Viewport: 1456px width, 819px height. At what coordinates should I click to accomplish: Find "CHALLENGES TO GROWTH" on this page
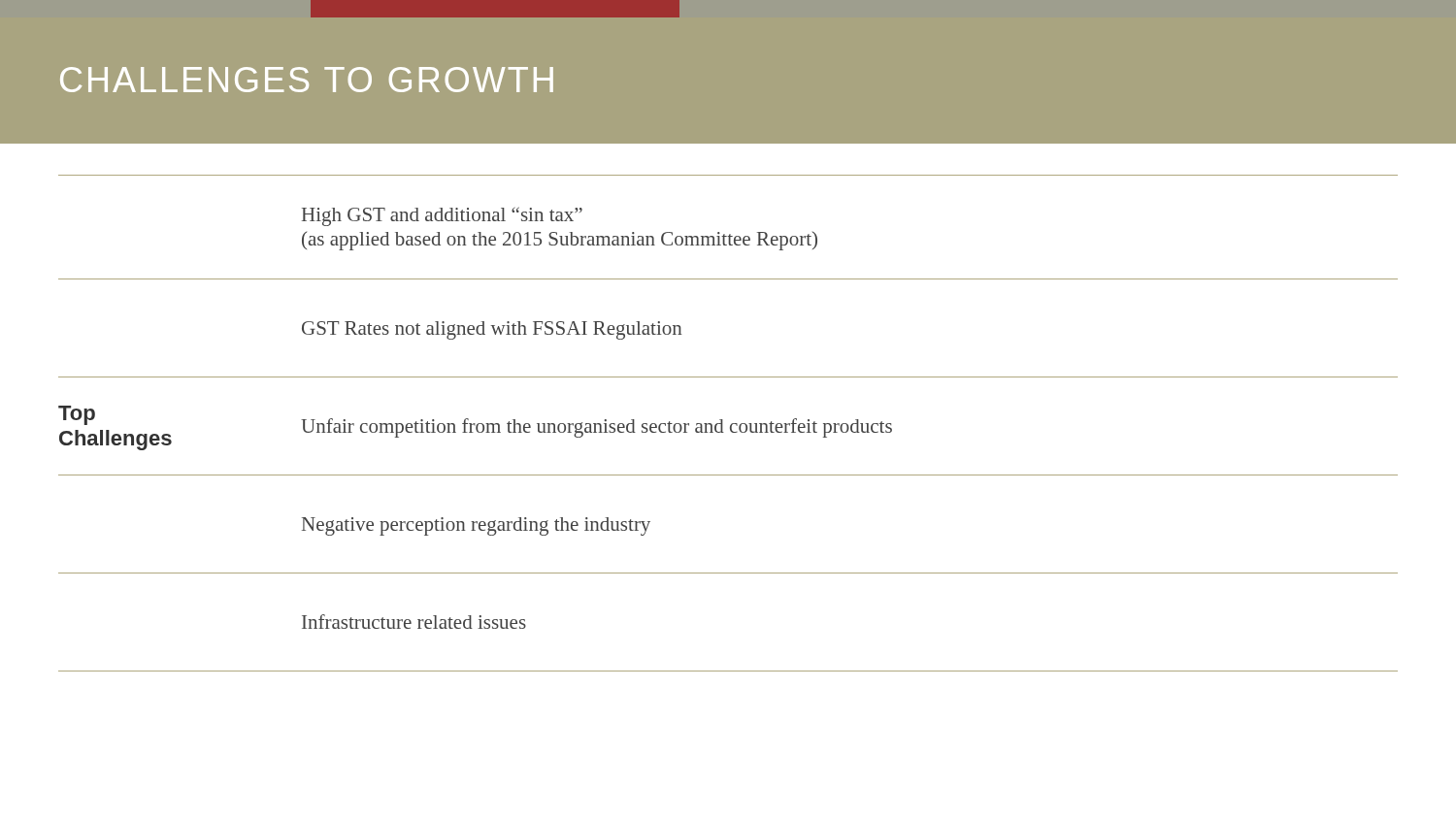pyautogui.click(x=308, y=80)
